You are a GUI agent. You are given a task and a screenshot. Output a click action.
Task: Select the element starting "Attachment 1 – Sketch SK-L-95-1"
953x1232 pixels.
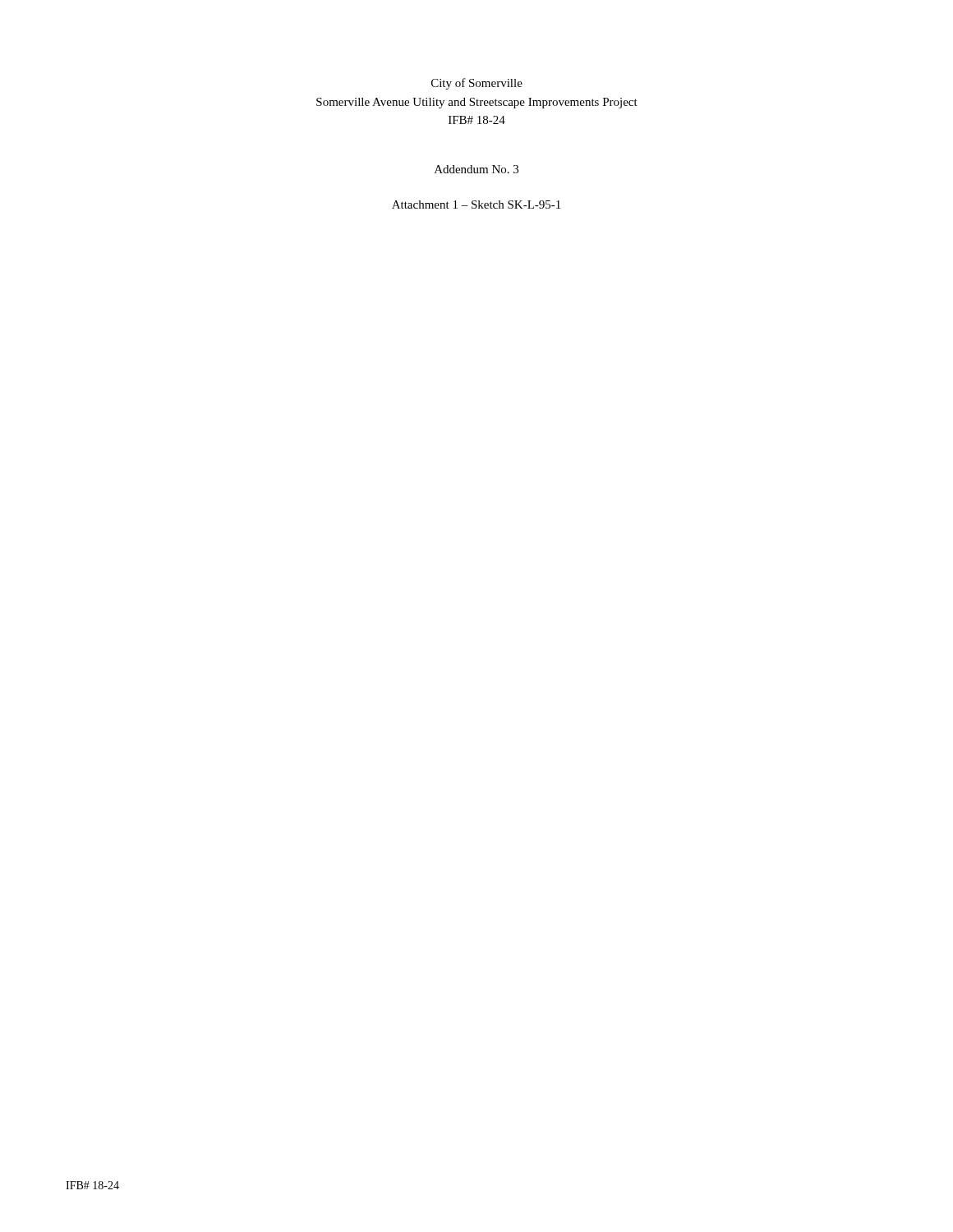click(476, 205)
